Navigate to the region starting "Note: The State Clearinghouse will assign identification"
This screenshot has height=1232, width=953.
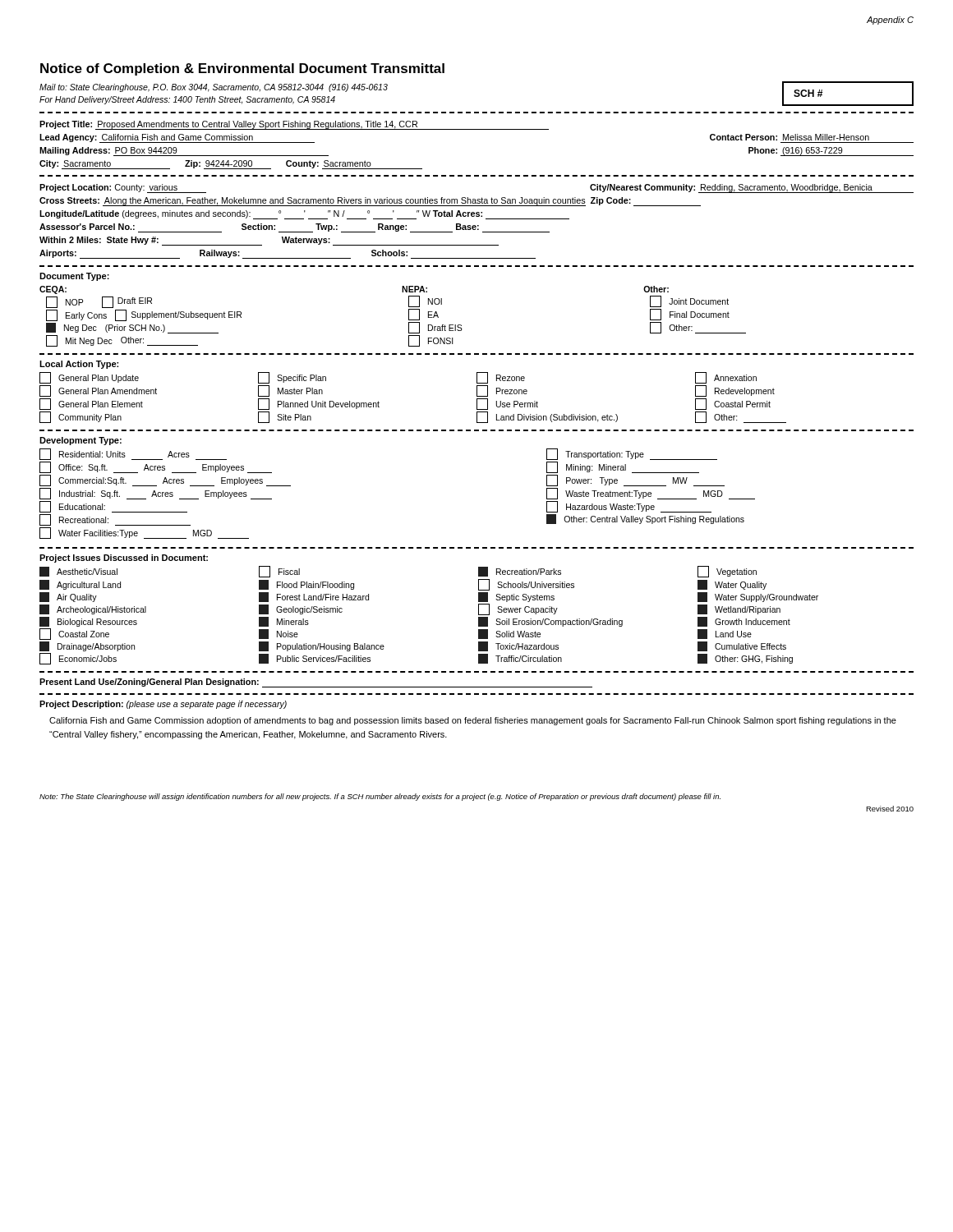[x=476, y=802]
